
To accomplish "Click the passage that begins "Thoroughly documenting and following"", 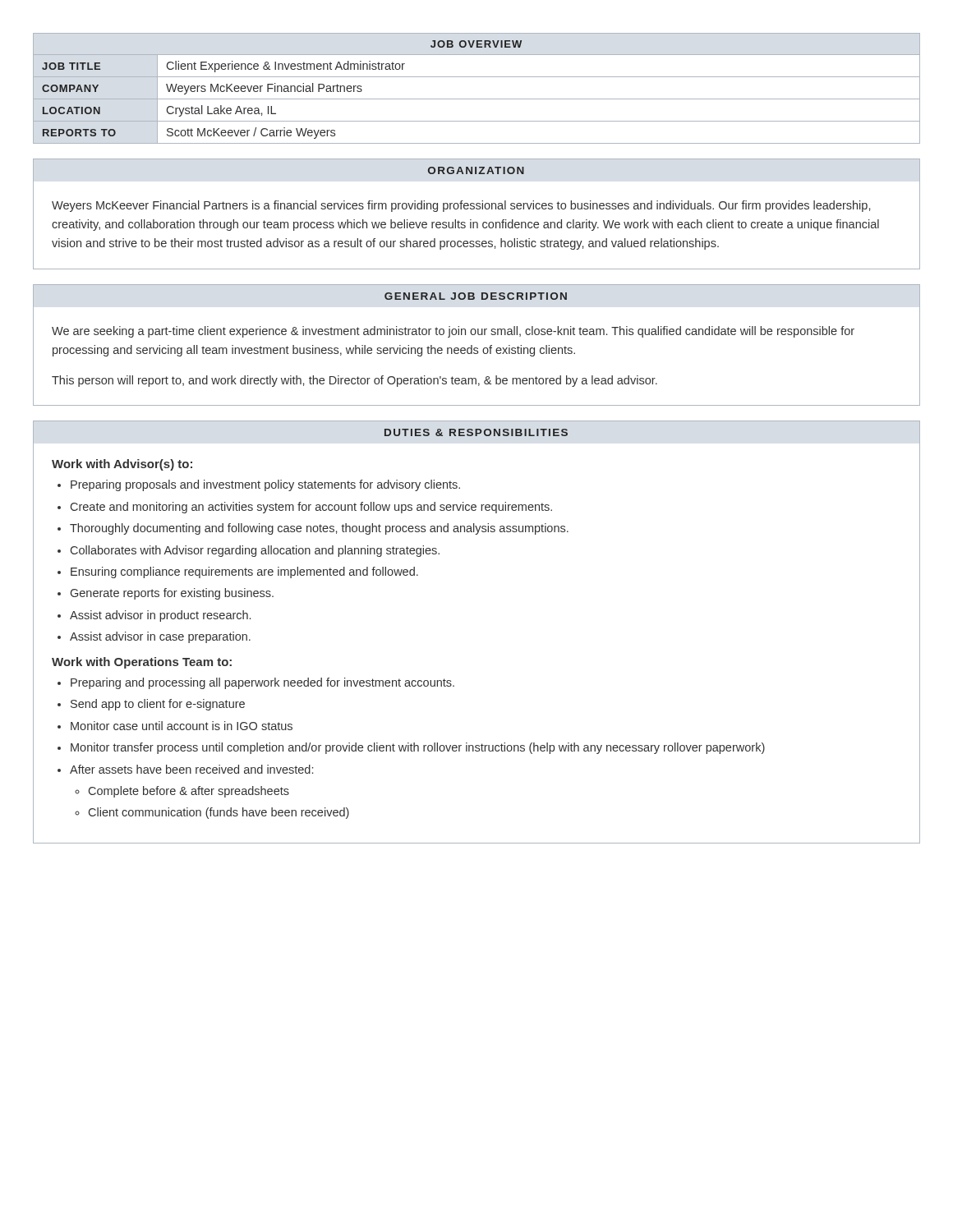I will point(319,528).
